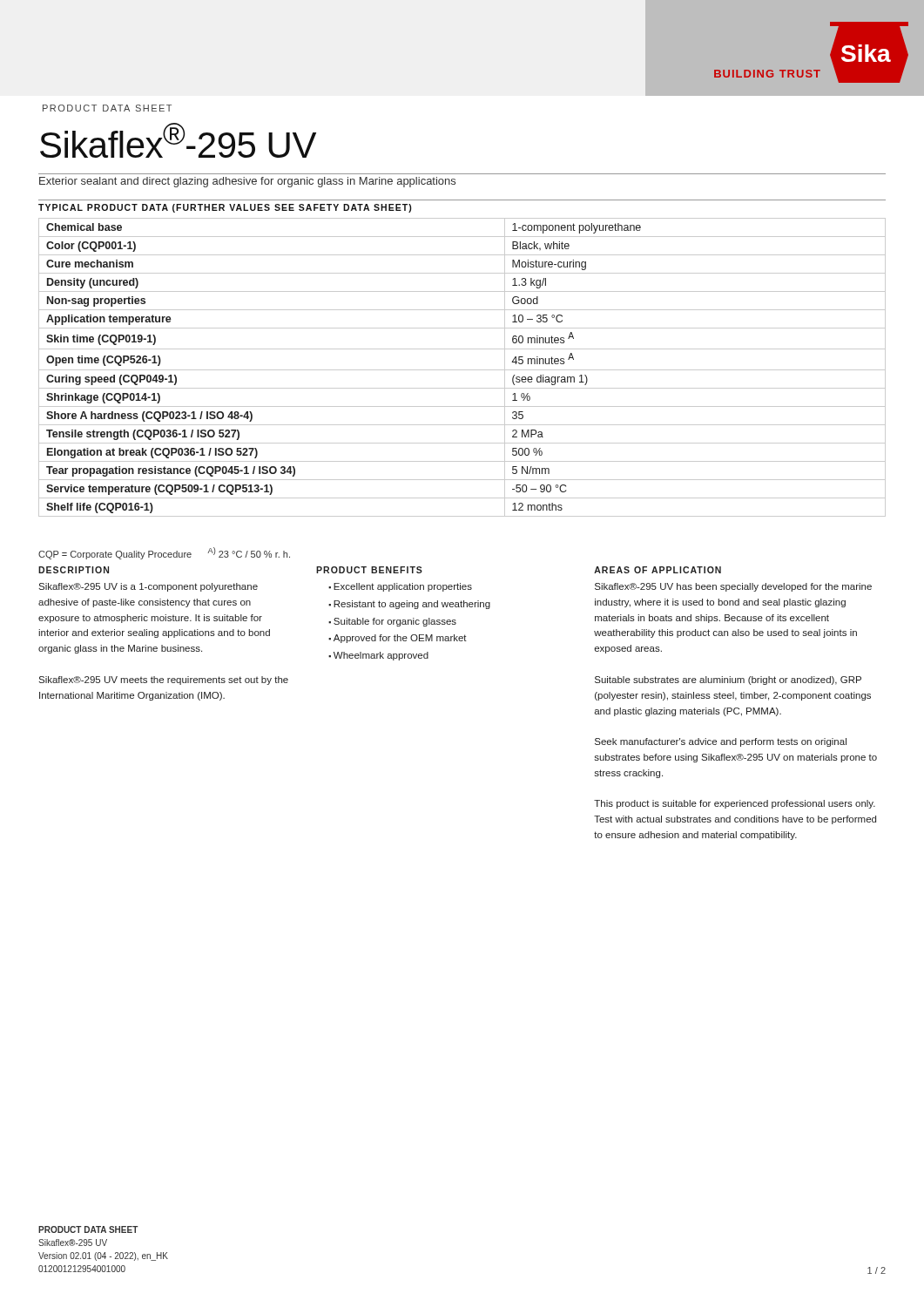Locate the text "Excellent application properties"
This screenshot has height=1307, width=924.
(x=403, y=586)
